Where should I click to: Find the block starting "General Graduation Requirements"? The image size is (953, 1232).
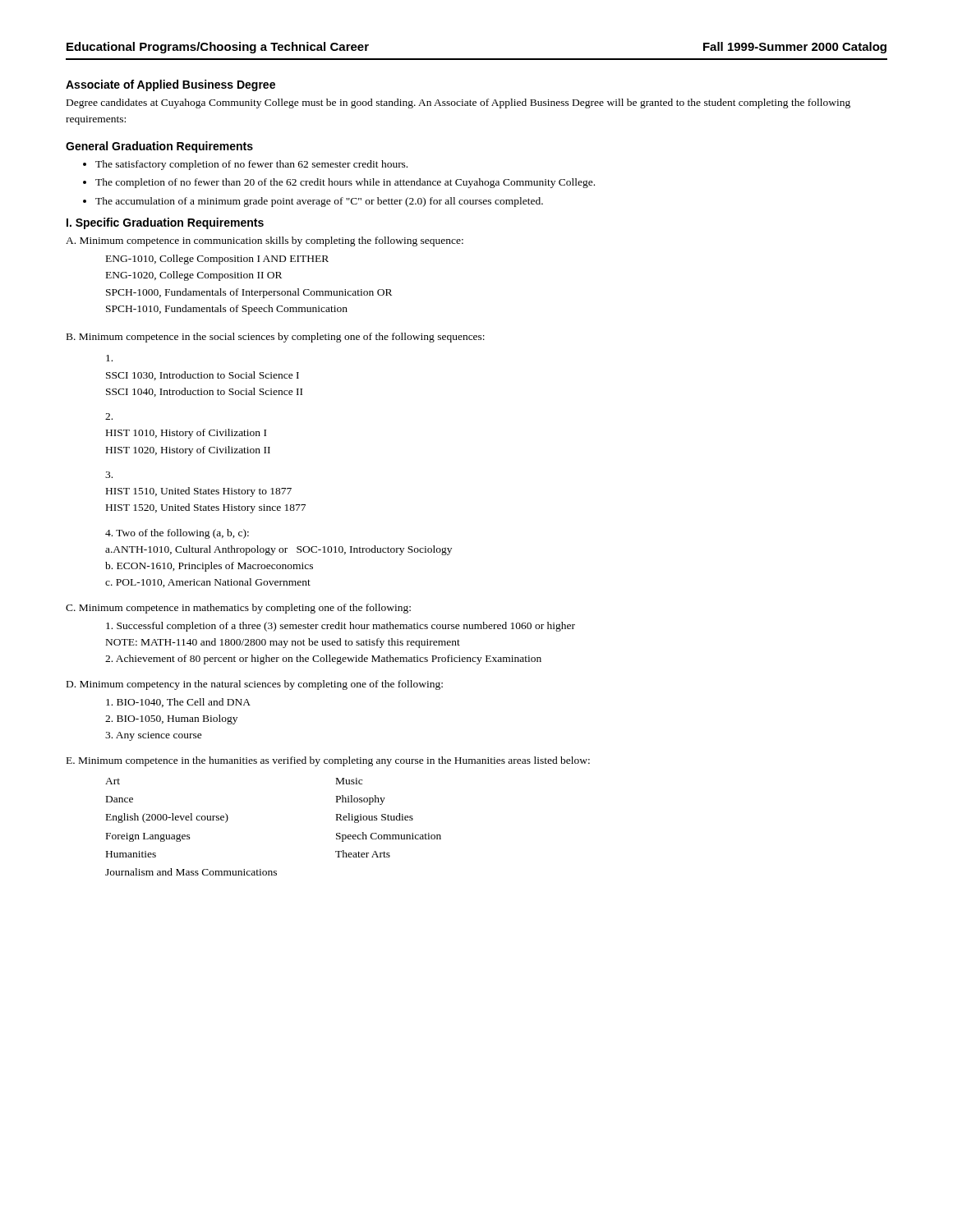[159, 146]
